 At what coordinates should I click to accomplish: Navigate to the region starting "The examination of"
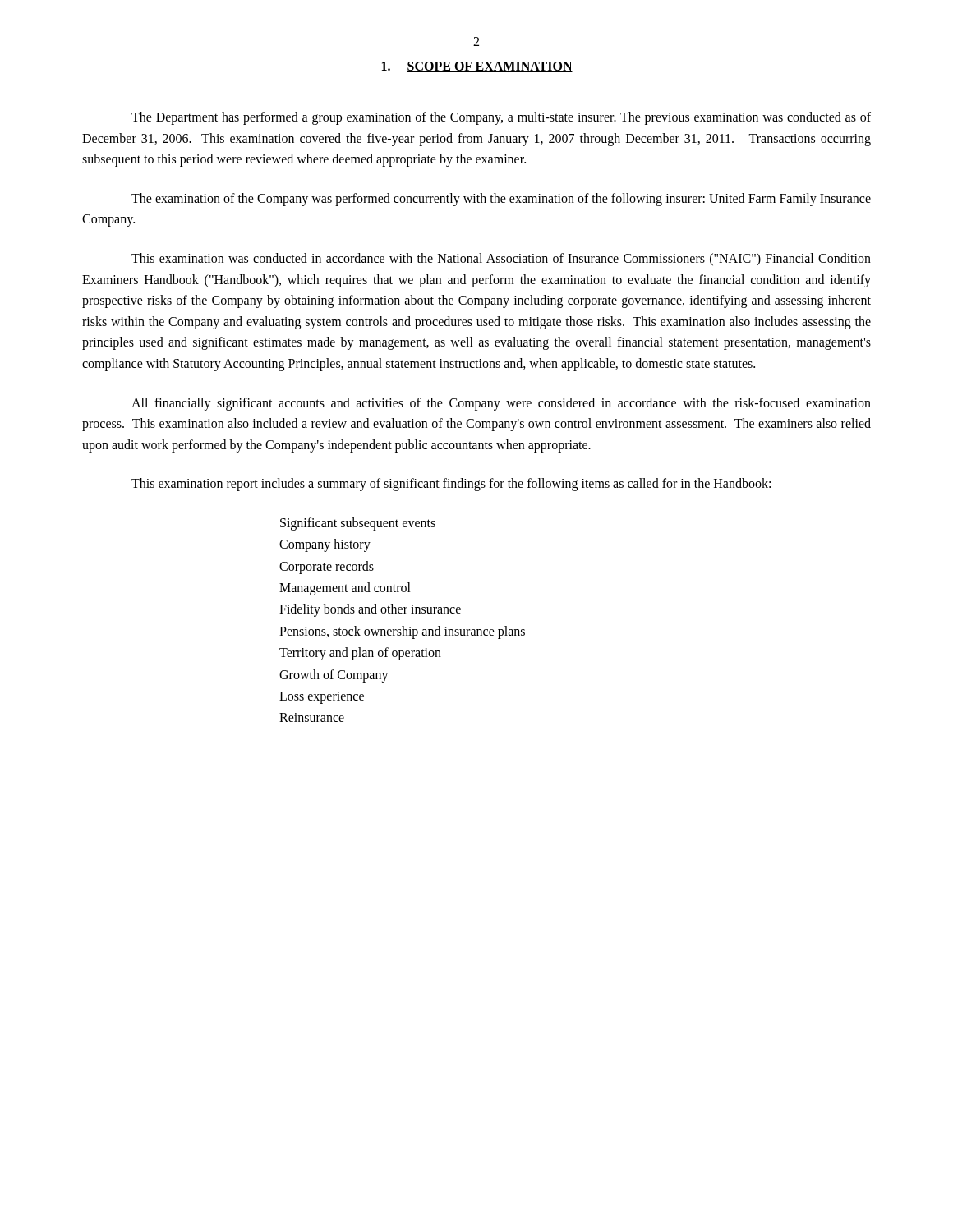pos(476,209)
